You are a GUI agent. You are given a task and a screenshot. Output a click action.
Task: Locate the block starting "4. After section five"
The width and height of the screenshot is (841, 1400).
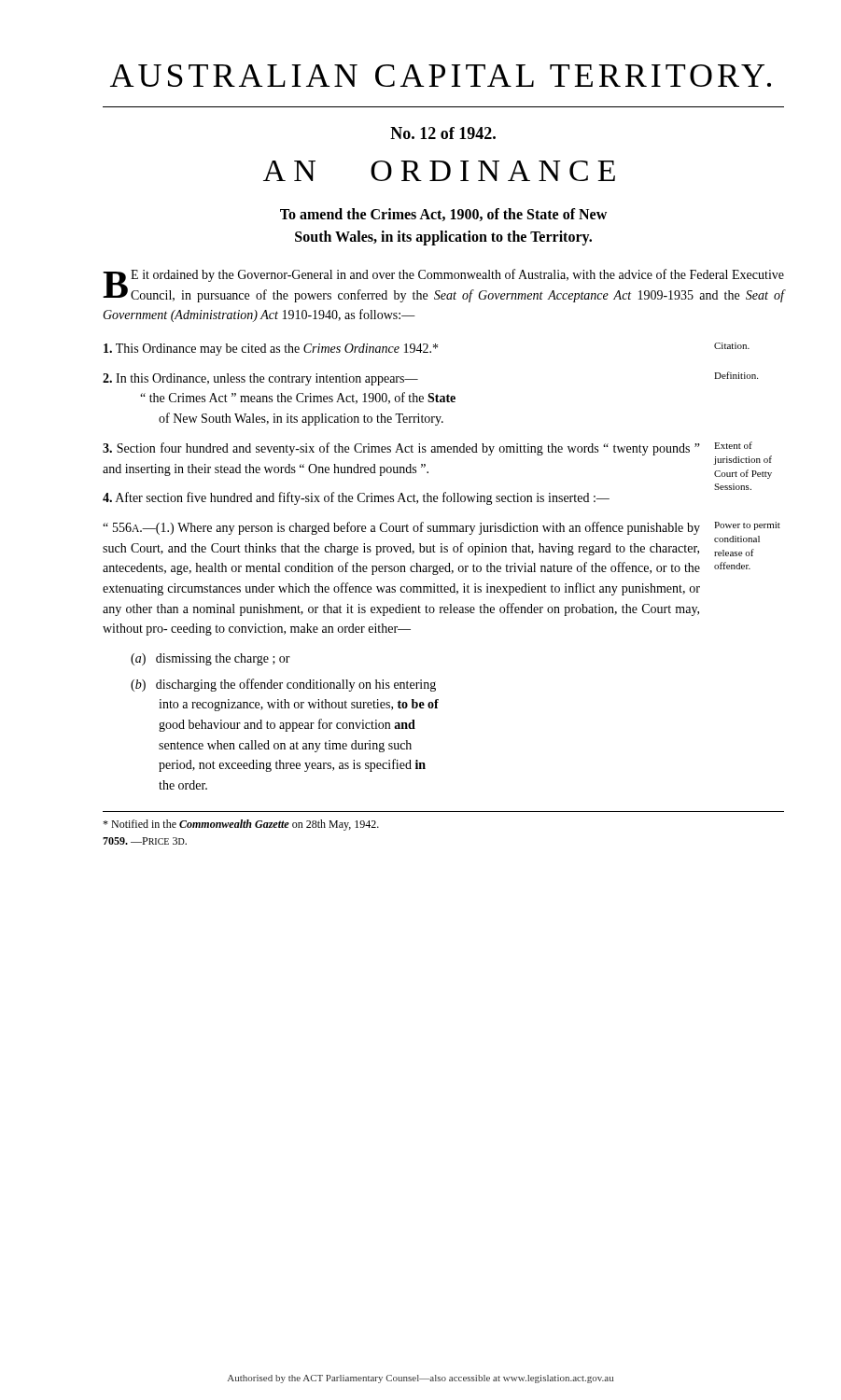[x=356, y=498]
